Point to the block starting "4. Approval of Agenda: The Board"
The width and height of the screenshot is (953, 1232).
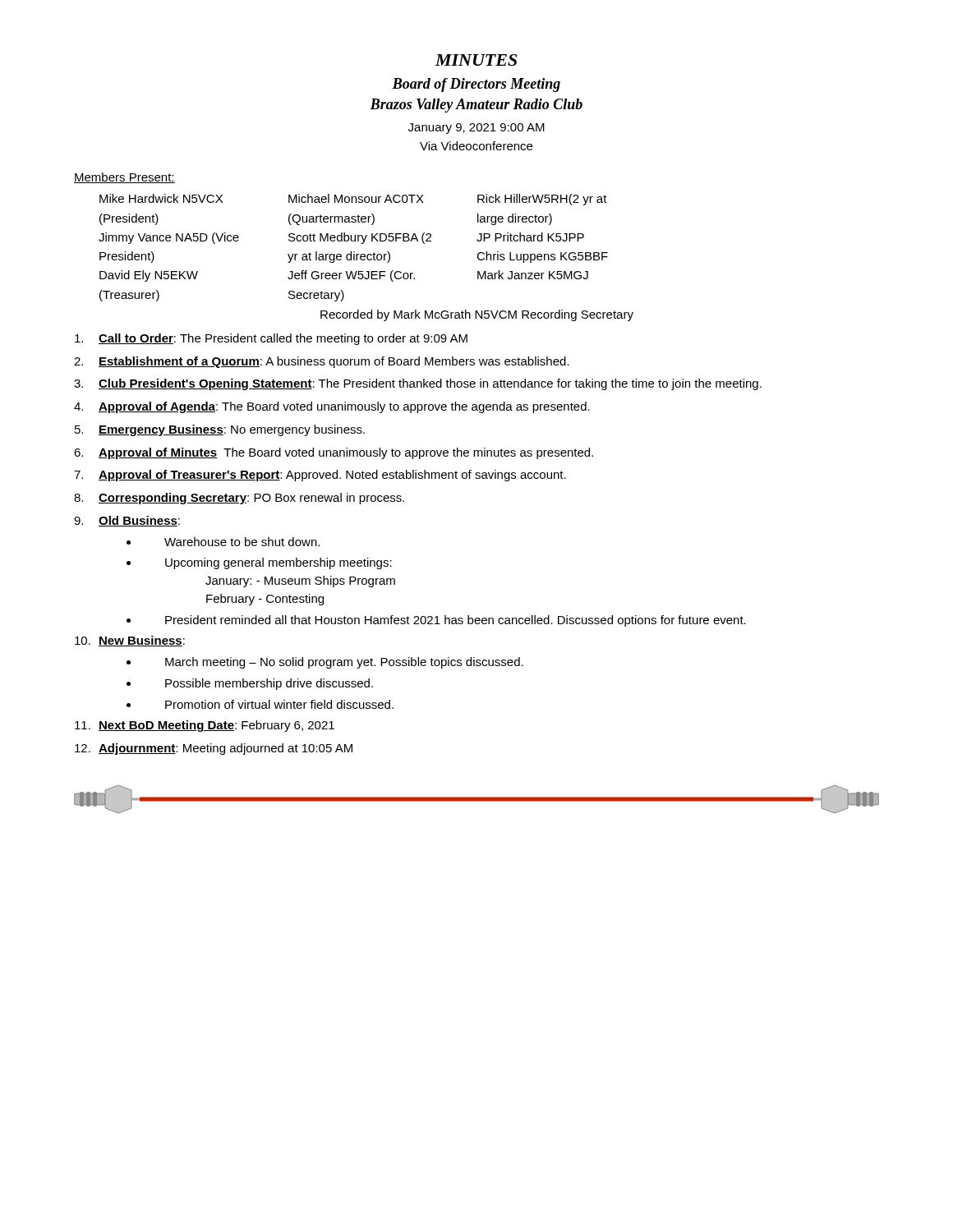click(332, 407)
